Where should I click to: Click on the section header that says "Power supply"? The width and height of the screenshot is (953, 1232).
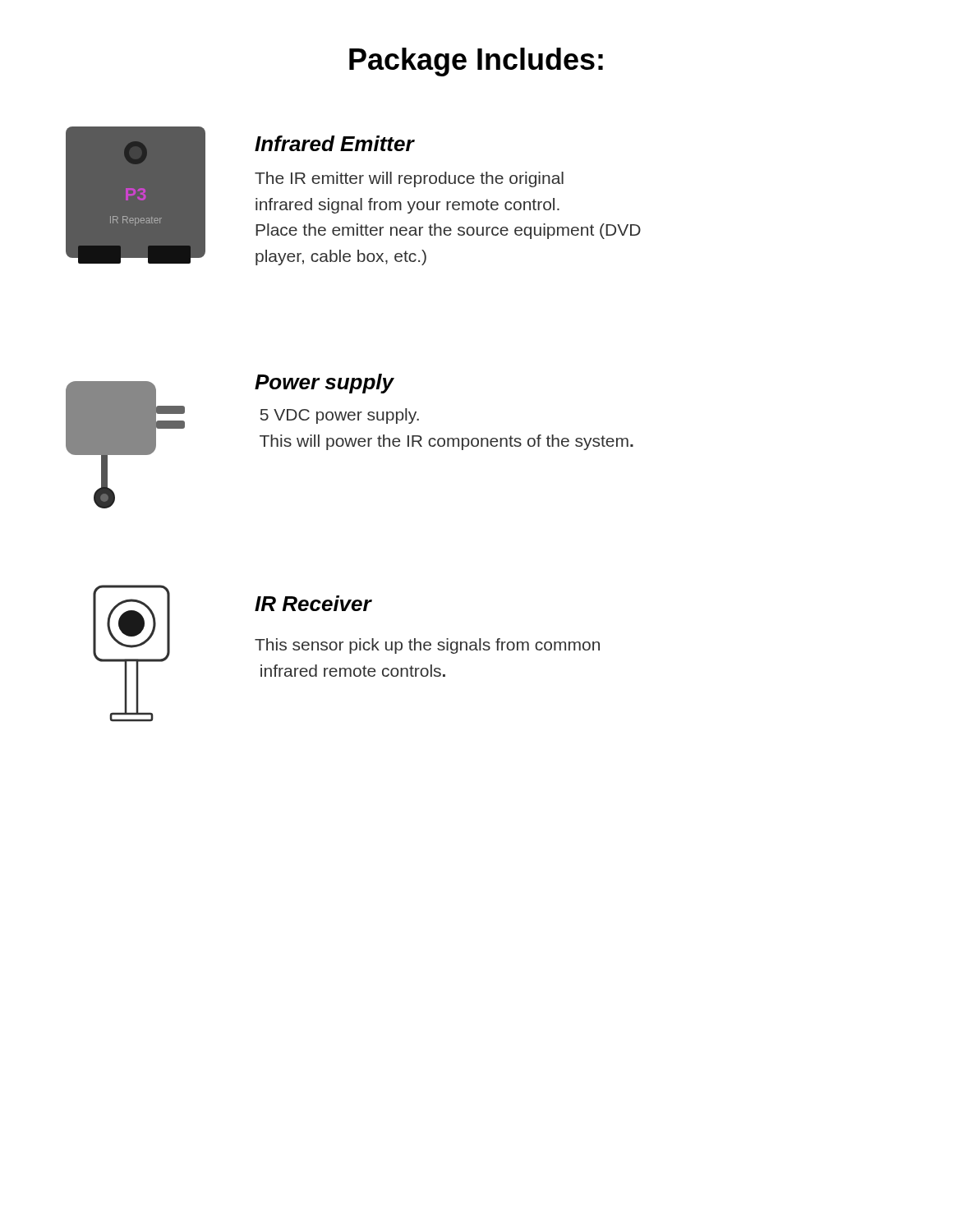pos(324,382)
